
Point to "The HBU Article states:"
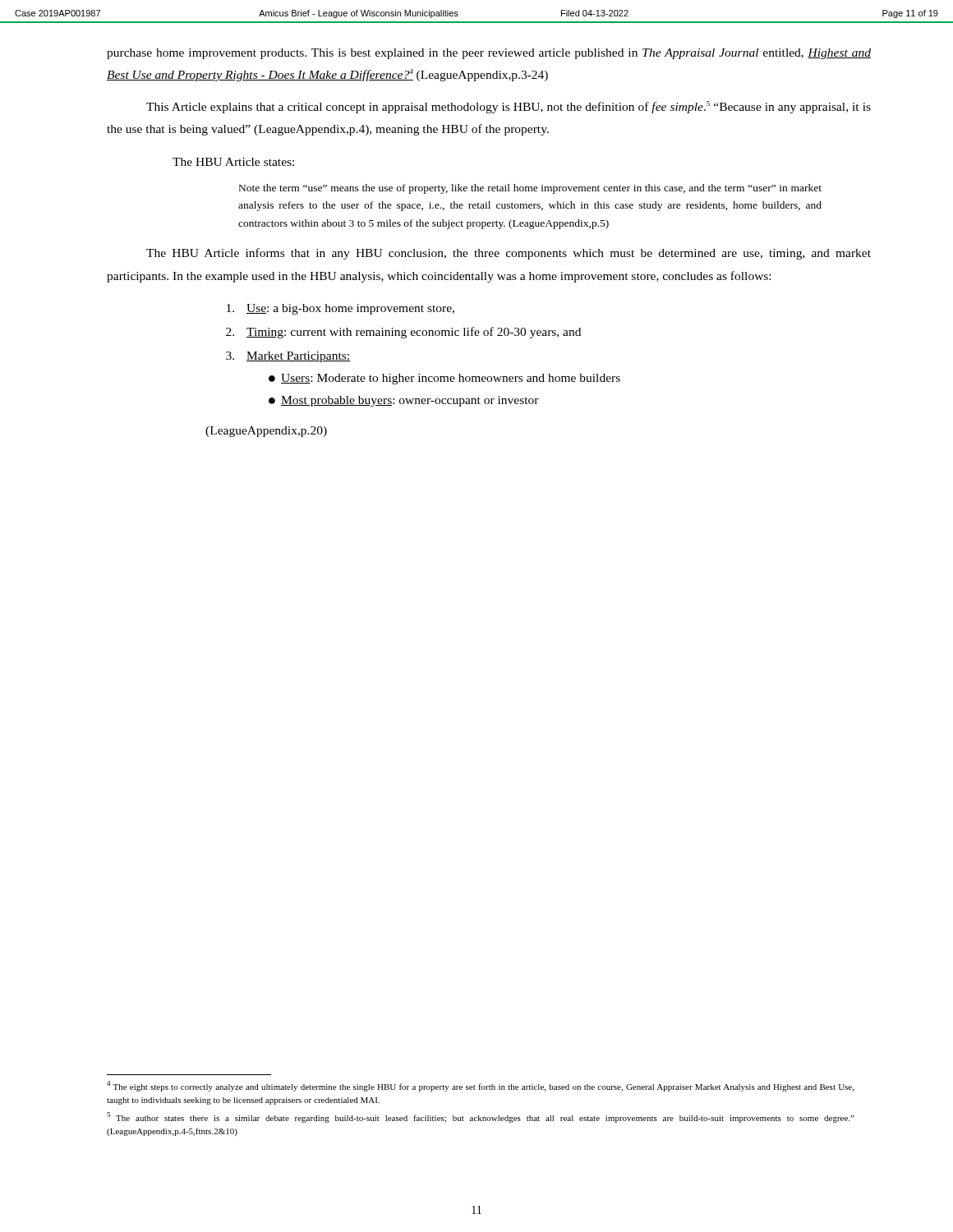click(x=234, y=161)
